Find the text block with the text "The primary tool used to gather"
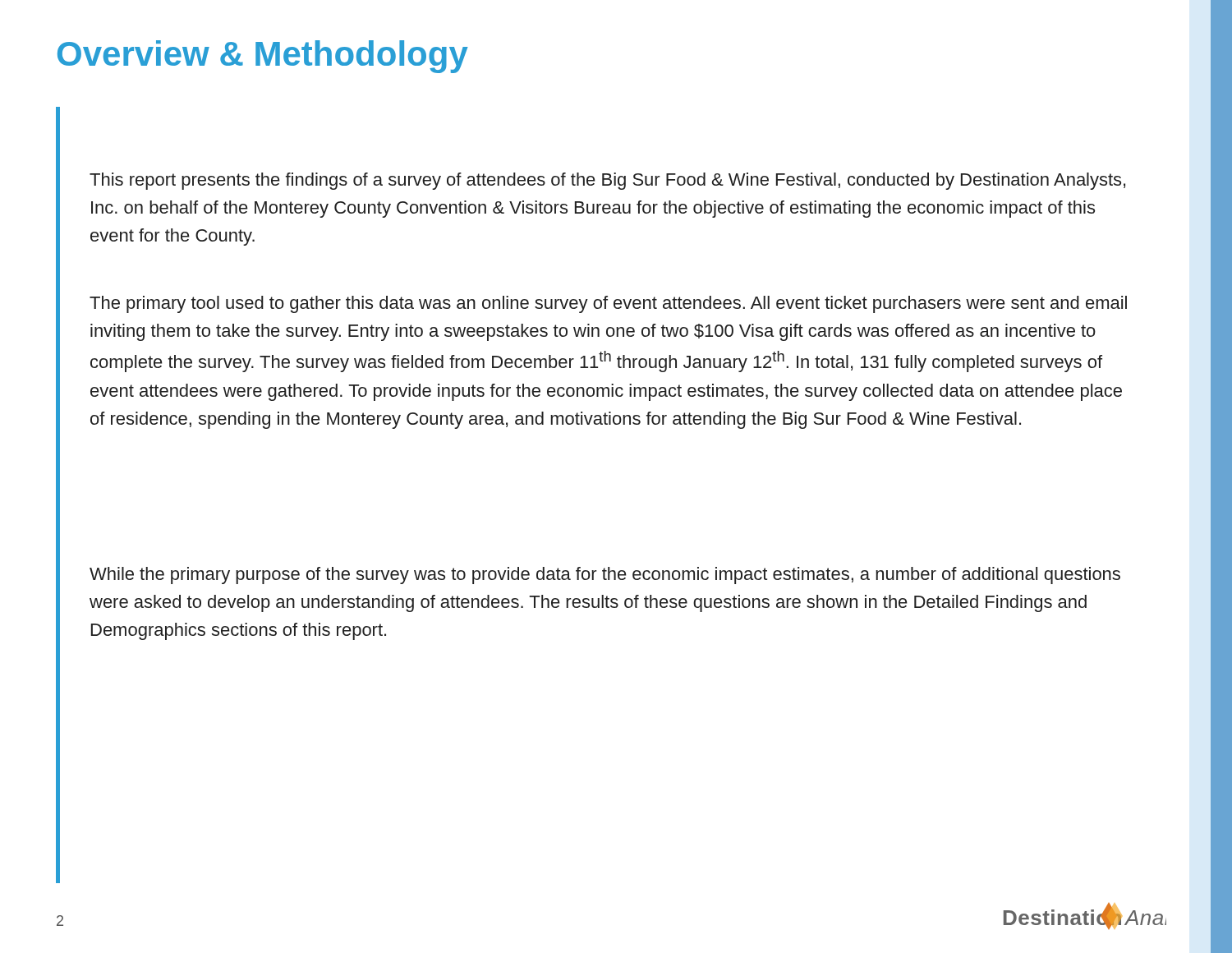 (x=616, y=361)
